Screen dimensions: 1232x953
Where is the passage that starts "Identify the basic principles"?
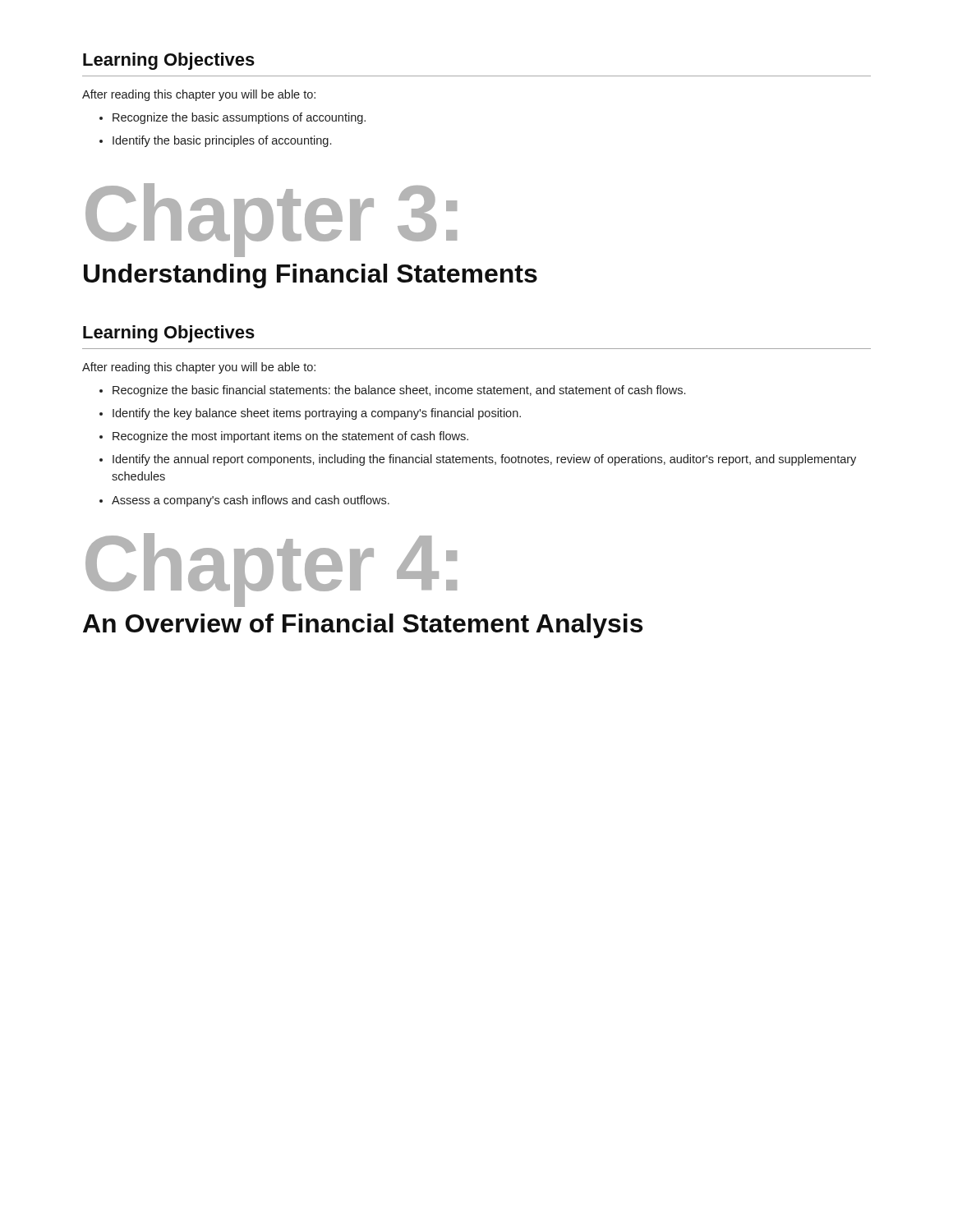coord(222,140)
